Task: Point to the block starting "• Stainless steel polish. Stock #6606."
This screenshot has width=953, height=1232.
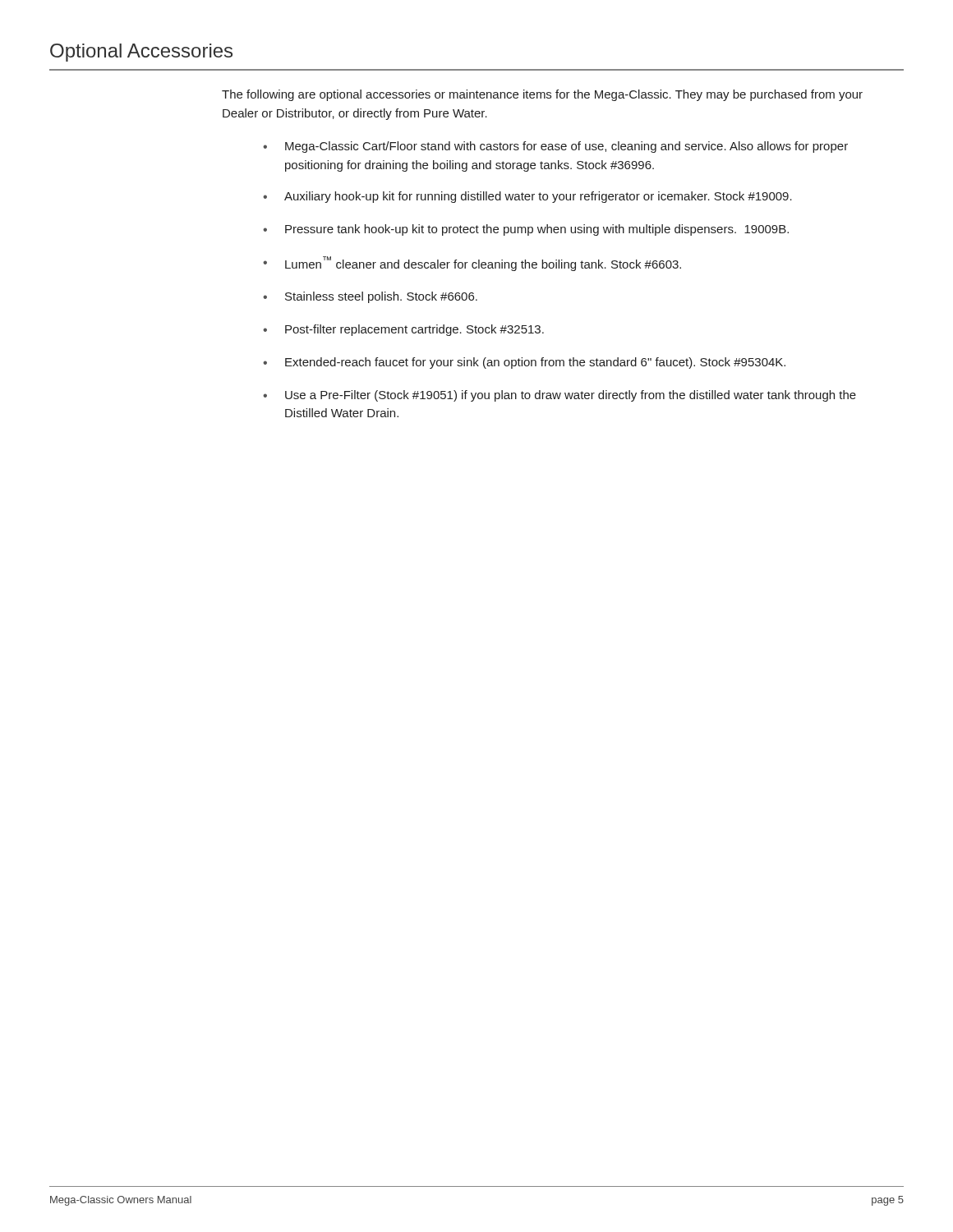Action: (370, 297)
